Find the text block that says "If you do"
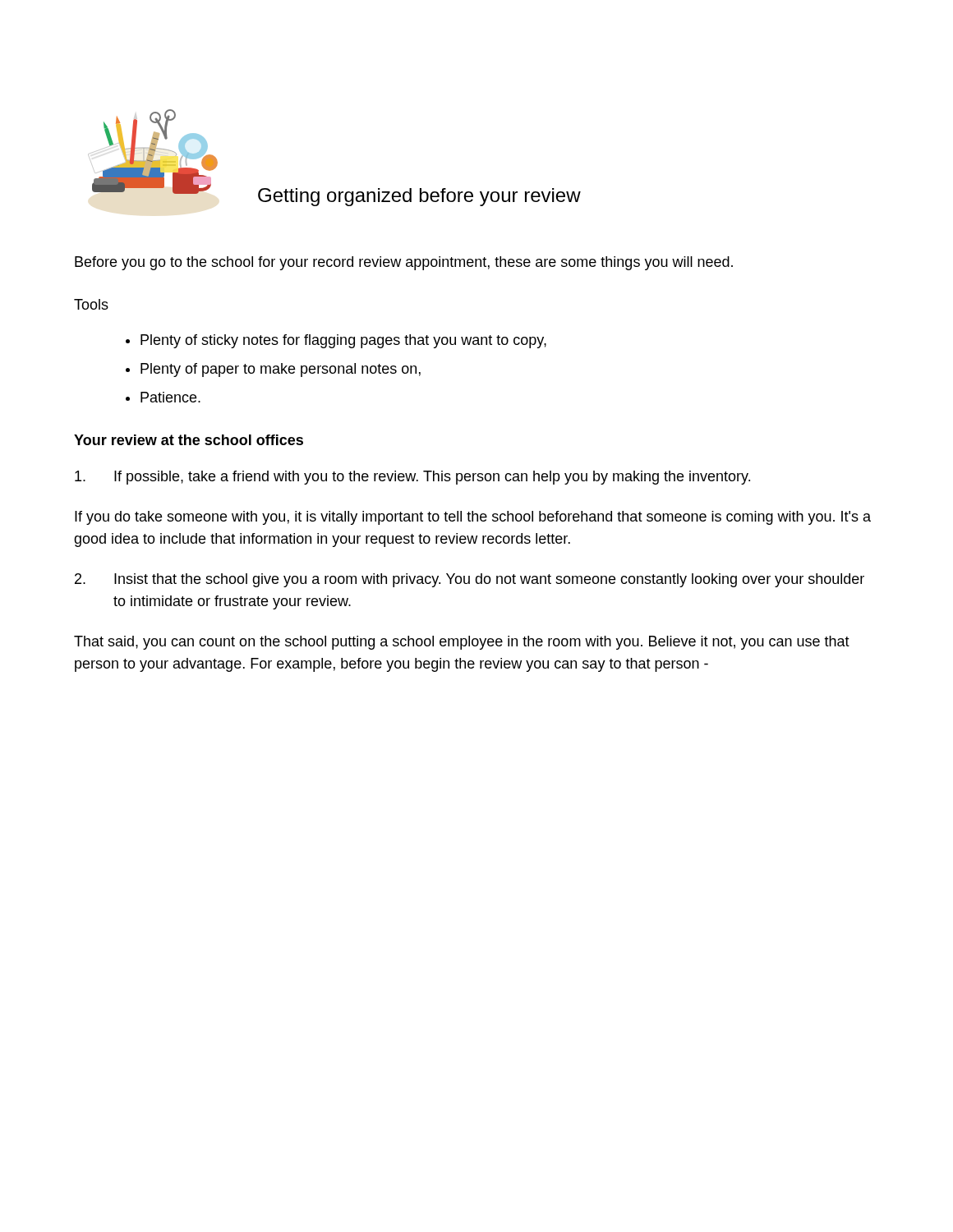The image size is (953, 1232). (x=472, y=528)
